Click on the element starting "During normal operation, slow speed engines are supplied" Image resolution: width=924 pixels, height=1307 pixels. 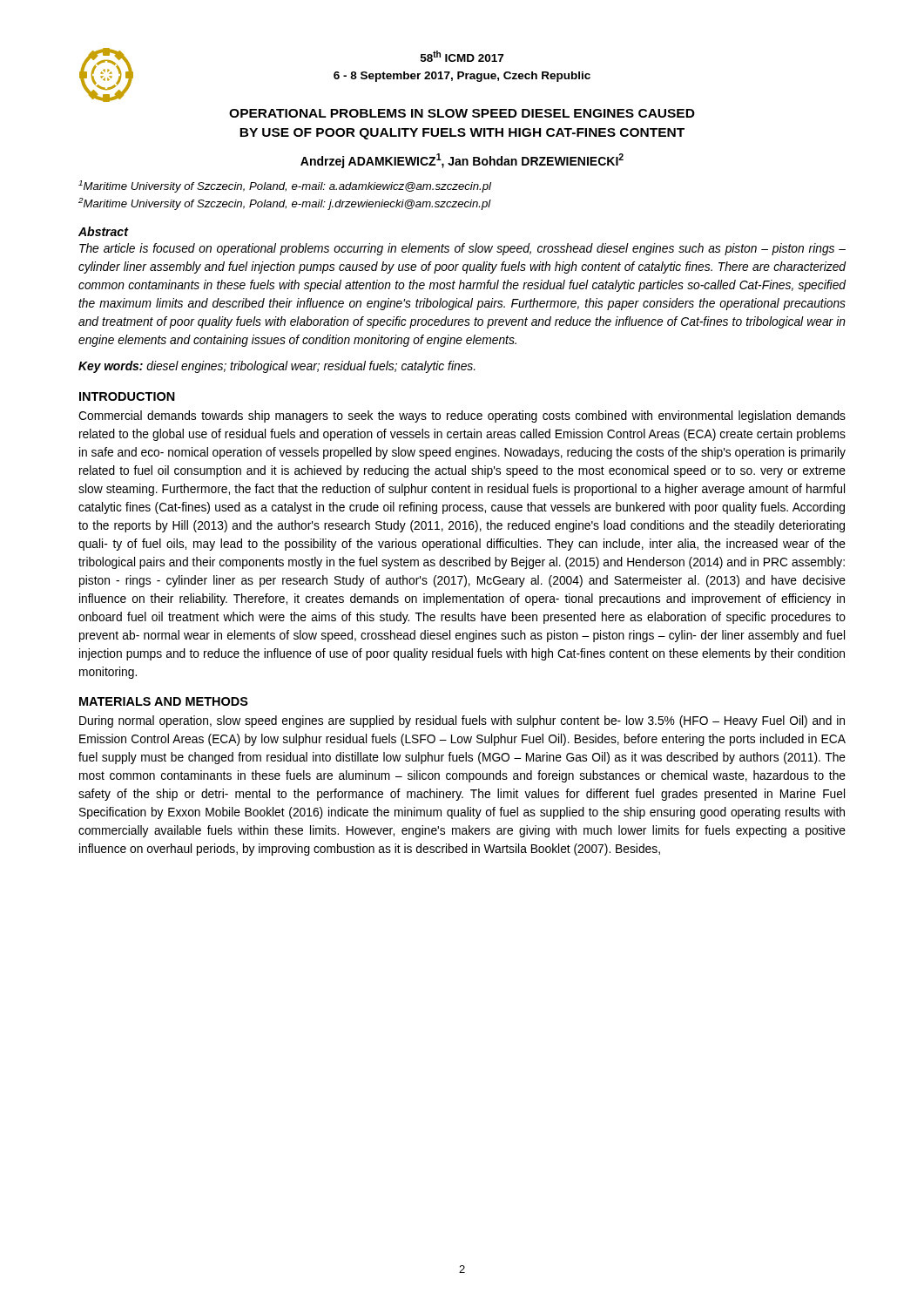coord(462,785)
